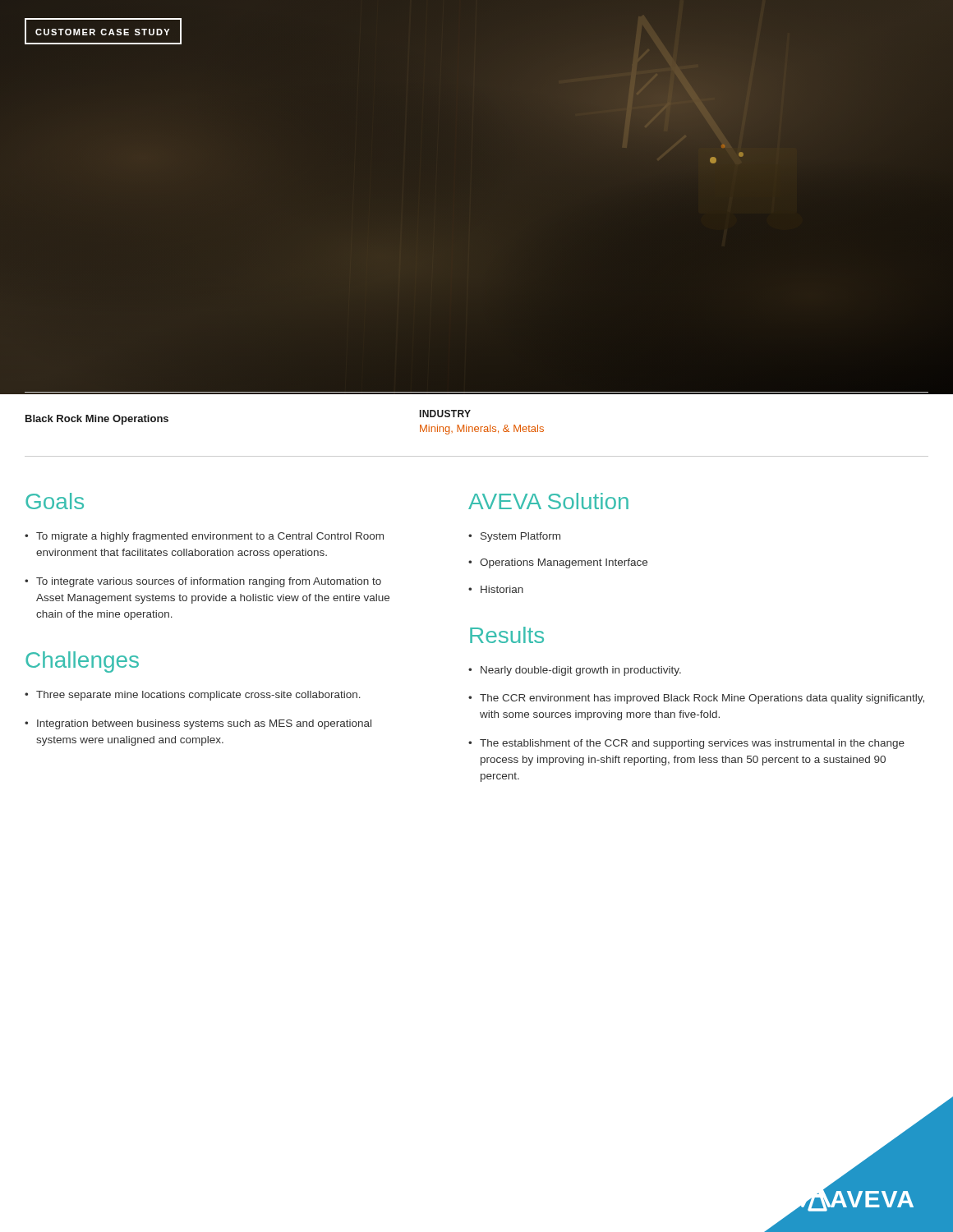Click on the list item containing "• Integration between"
The height and width of the screenshot is (1232, 953).
(x=198, y=730)
